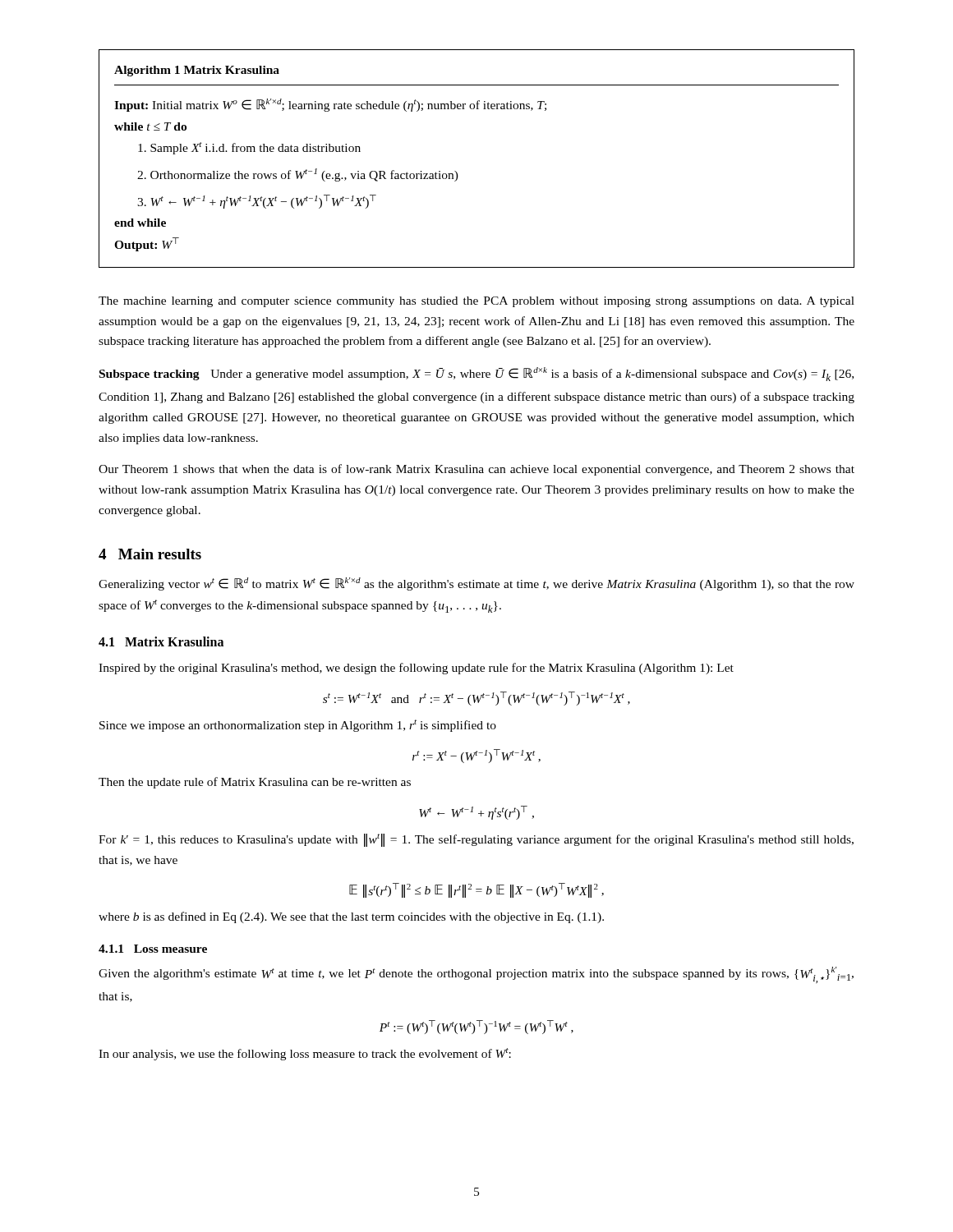Find the formula that says "𝔼 ‖st(rt)⊤‖2 ≤ b 𝔼 ‖rt‖2 = b"
This screenshot has height=1232, width=953.
[x=476, y=890]
